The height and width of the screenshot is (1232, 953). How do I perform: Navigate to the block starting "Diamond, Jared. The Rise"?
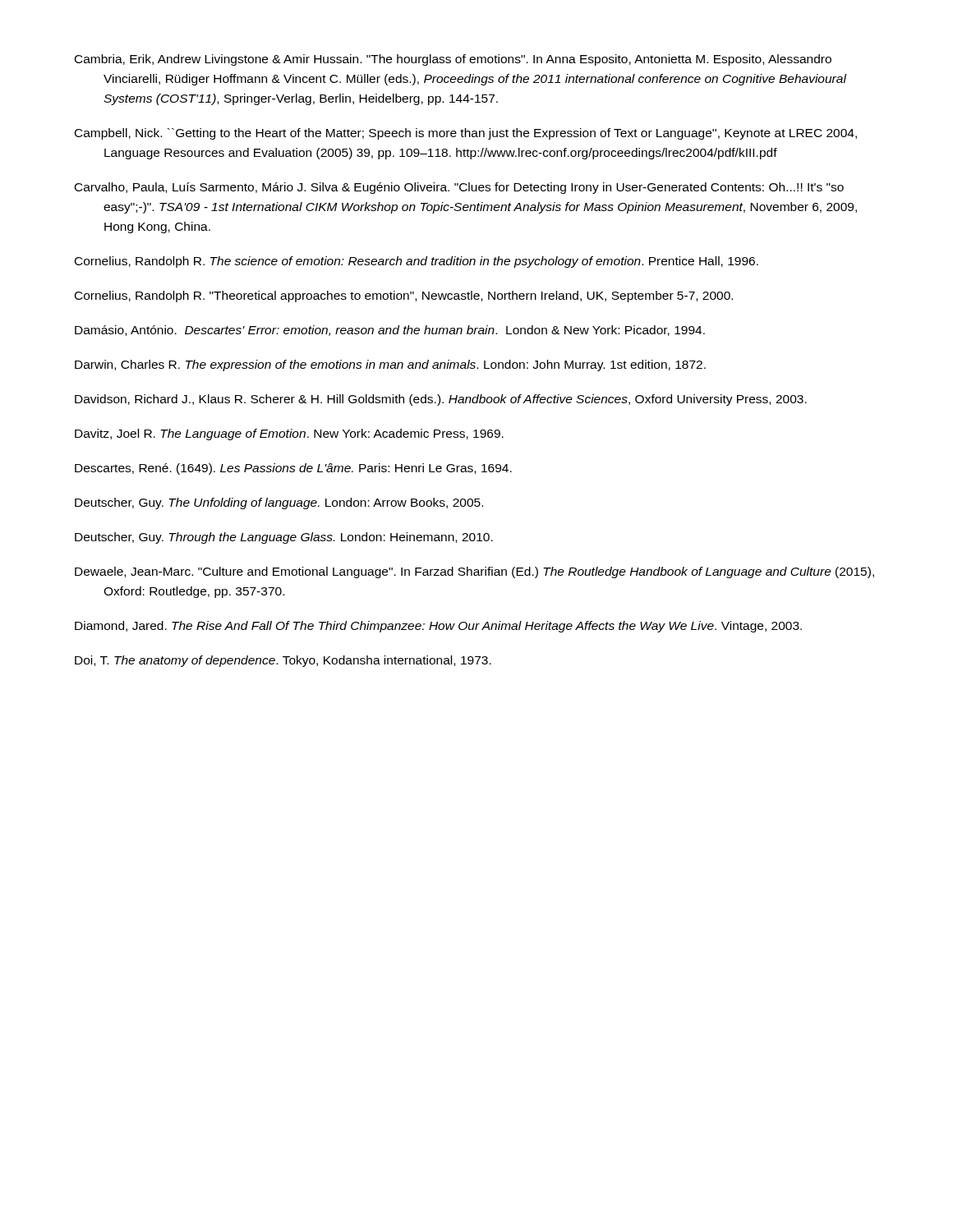click(438, 626)
